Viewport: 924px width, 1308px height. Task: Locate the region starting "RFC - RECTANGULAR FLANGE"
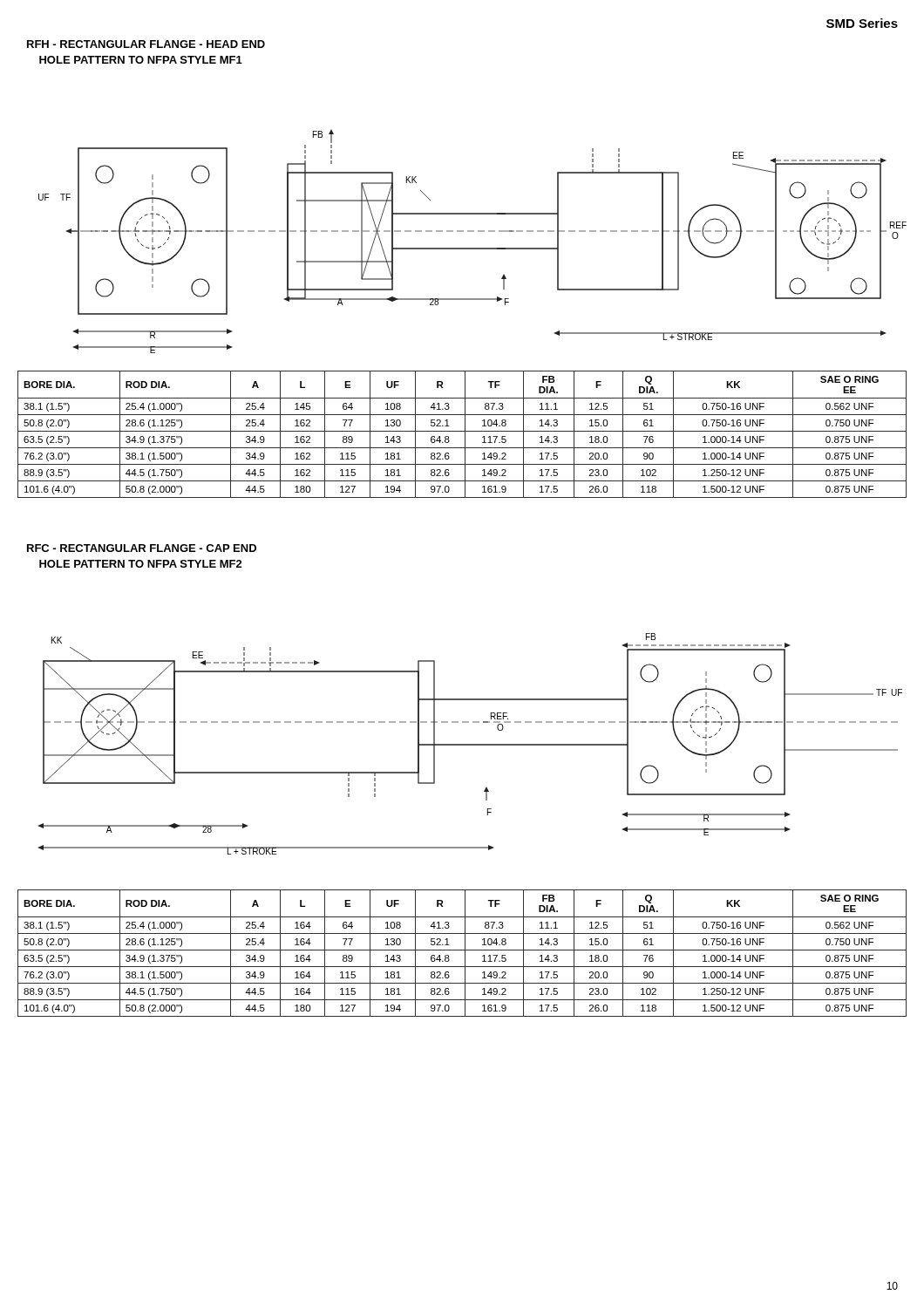coord(141,556)
